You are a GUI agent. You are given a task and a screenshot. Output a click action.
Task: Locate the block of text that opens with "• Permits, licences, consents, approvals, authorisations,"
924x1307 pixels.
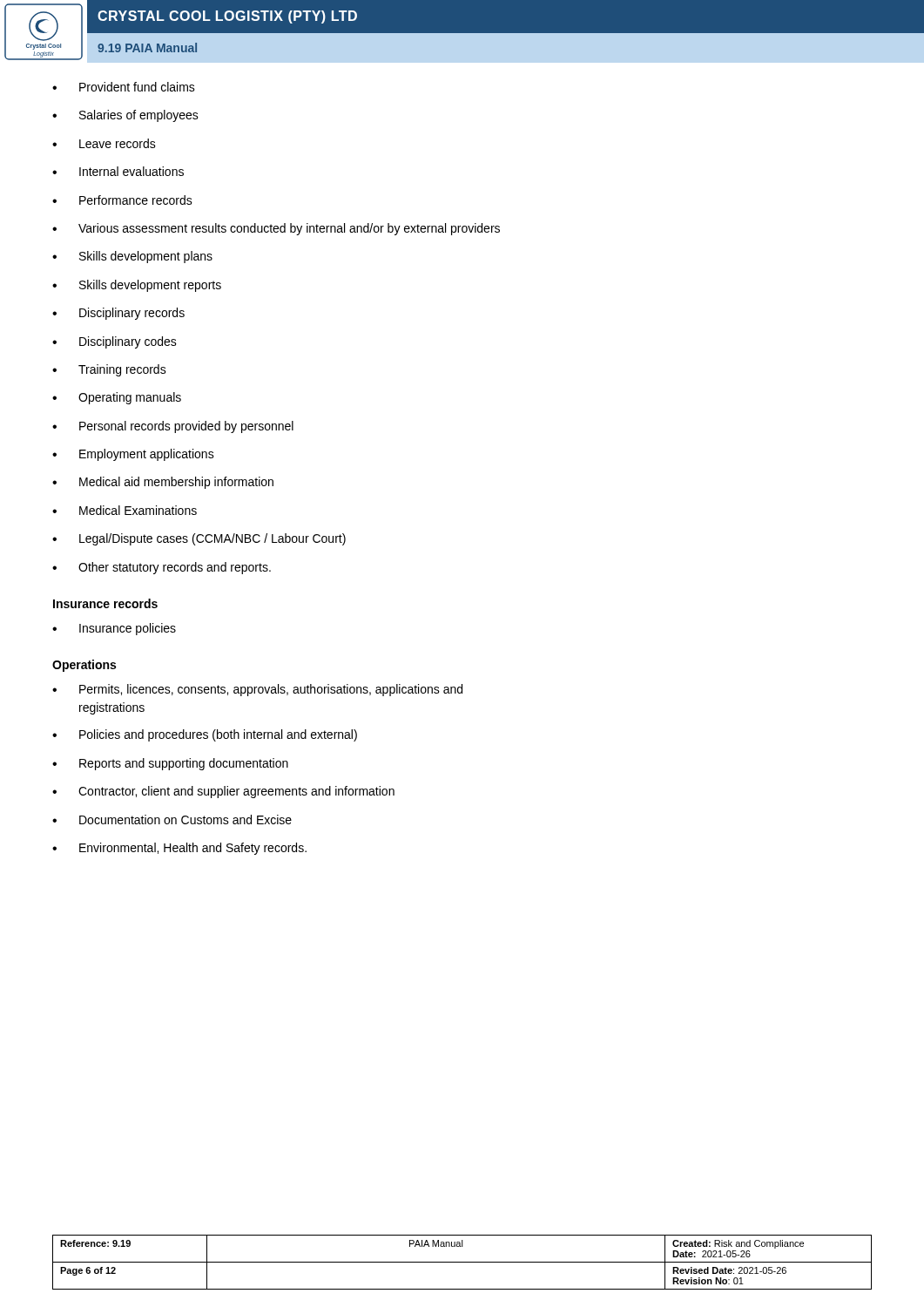point(462,699)
